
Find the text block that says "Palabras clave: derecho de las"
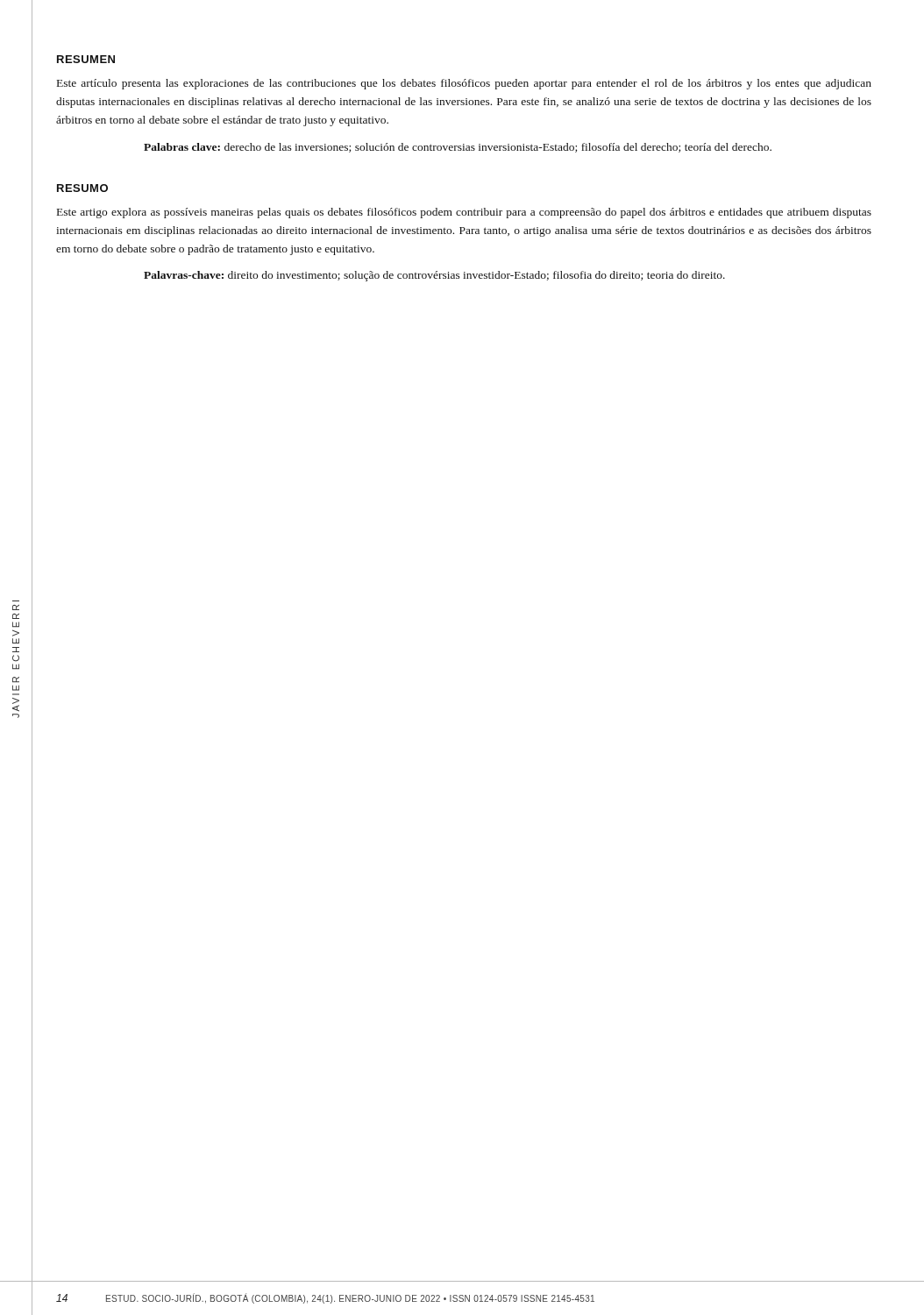(458, 147)
